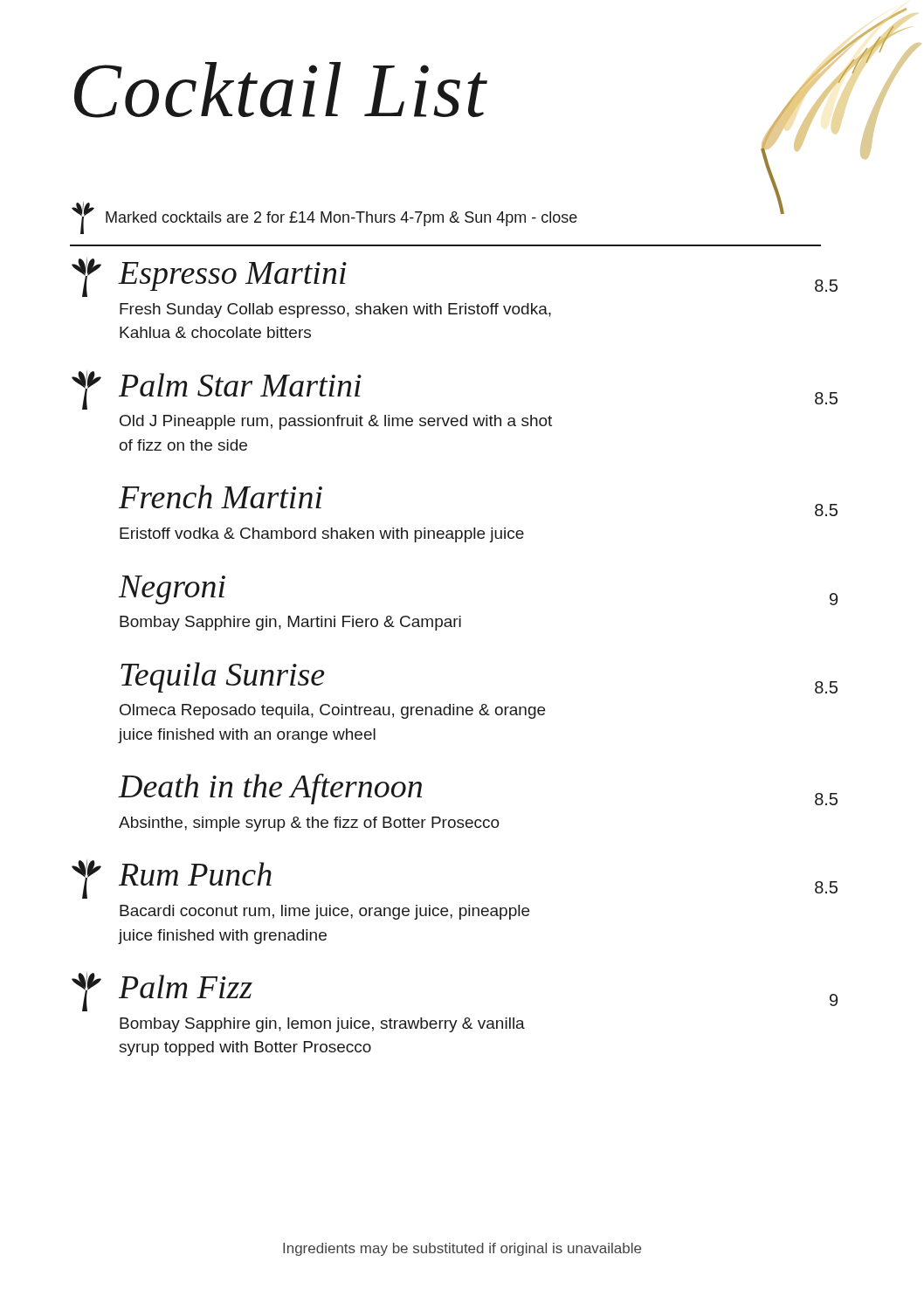Locate the element starting "Palm Fizz Bombay Sapphire gin, lemon"
The height and width of the screenshot is (1310, 924).
(454, 1020)
